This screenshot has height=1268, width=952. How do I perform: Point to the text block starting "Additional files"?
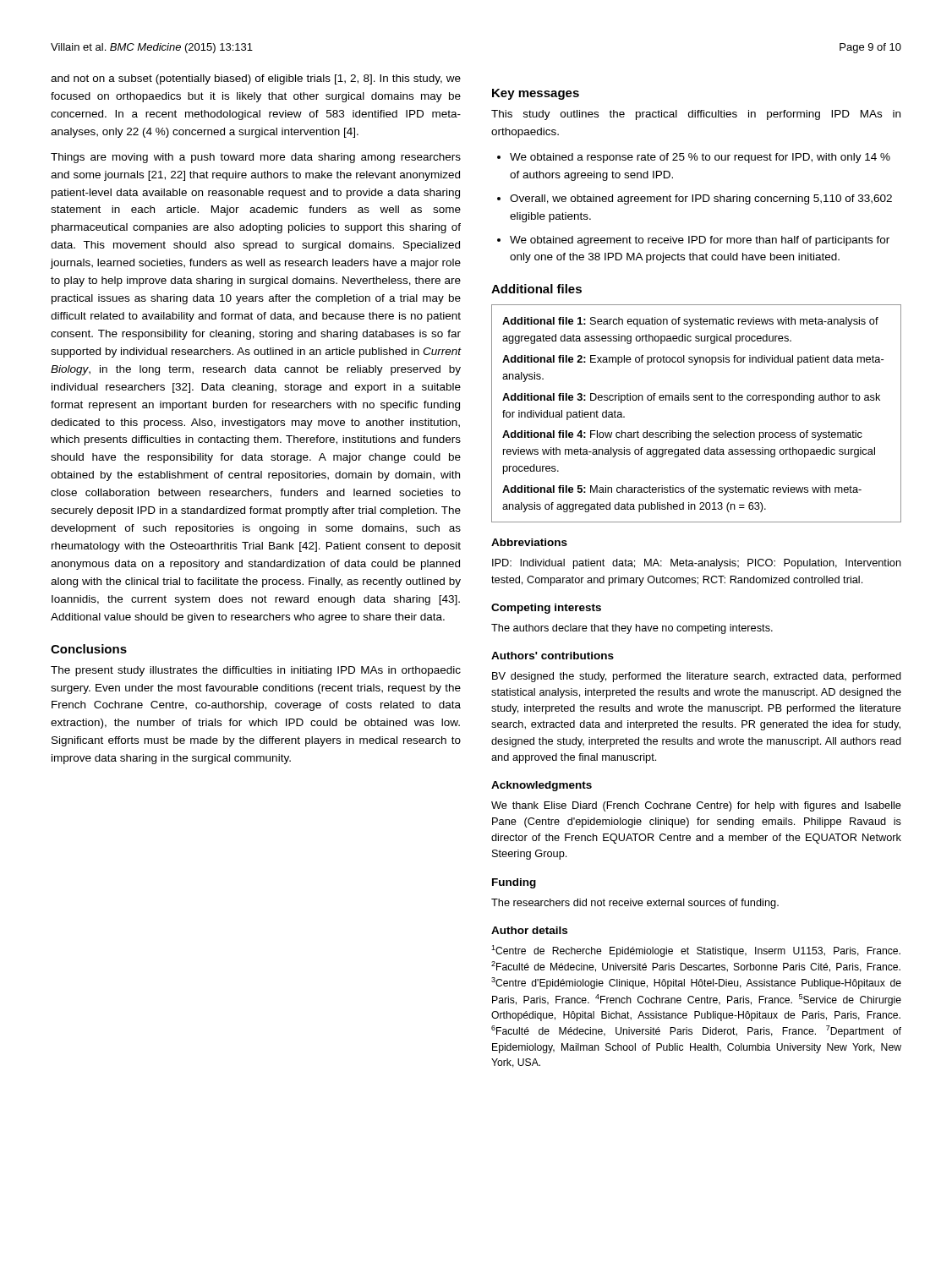click(x=536, y=289)
